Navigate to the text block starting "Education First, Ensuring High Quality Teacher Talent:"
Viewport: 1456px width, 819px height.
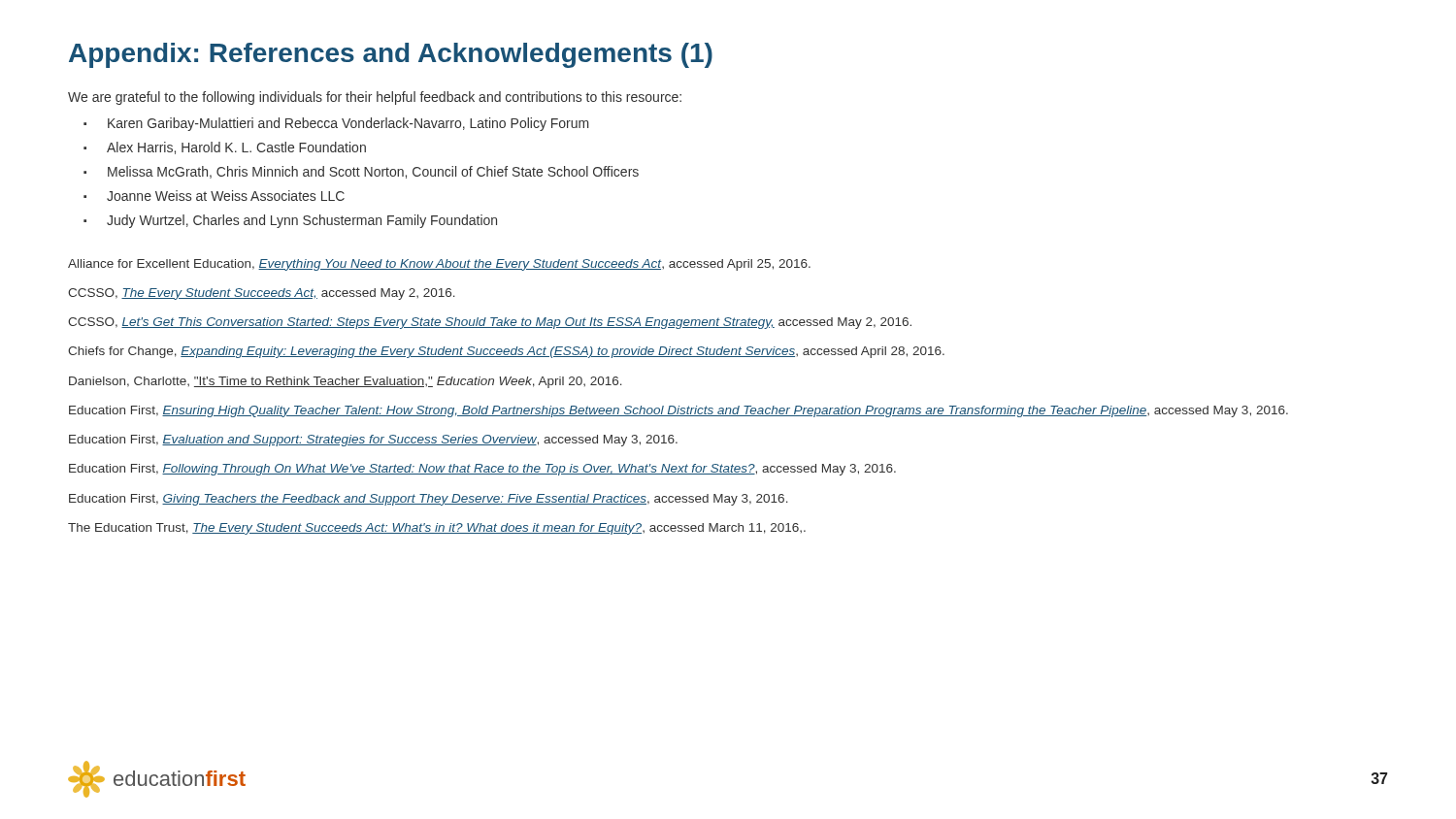tap(728, 410)
